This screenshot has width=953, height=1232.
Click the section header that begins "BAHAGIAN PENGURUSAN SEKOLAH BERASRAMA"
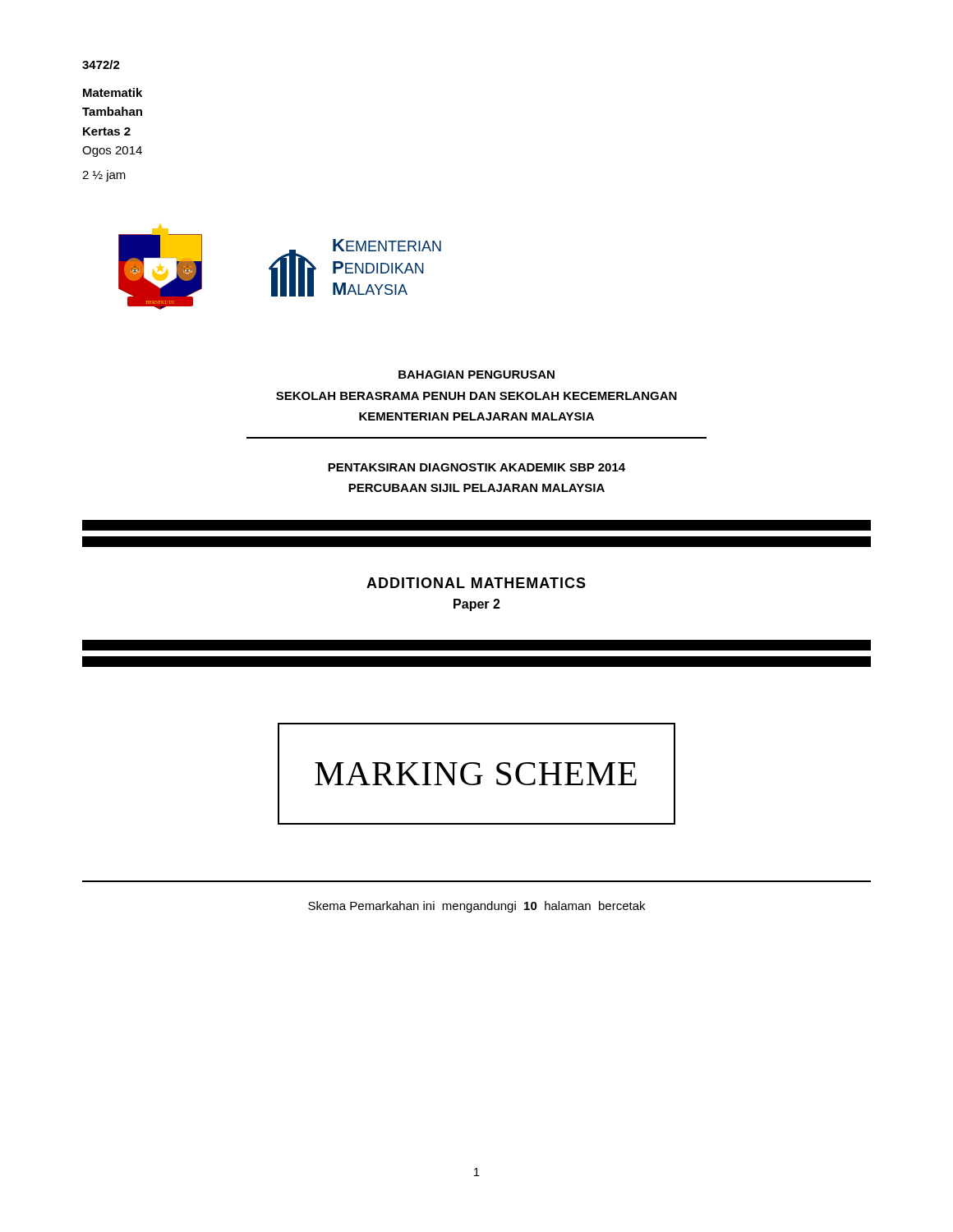click(476, 395)
